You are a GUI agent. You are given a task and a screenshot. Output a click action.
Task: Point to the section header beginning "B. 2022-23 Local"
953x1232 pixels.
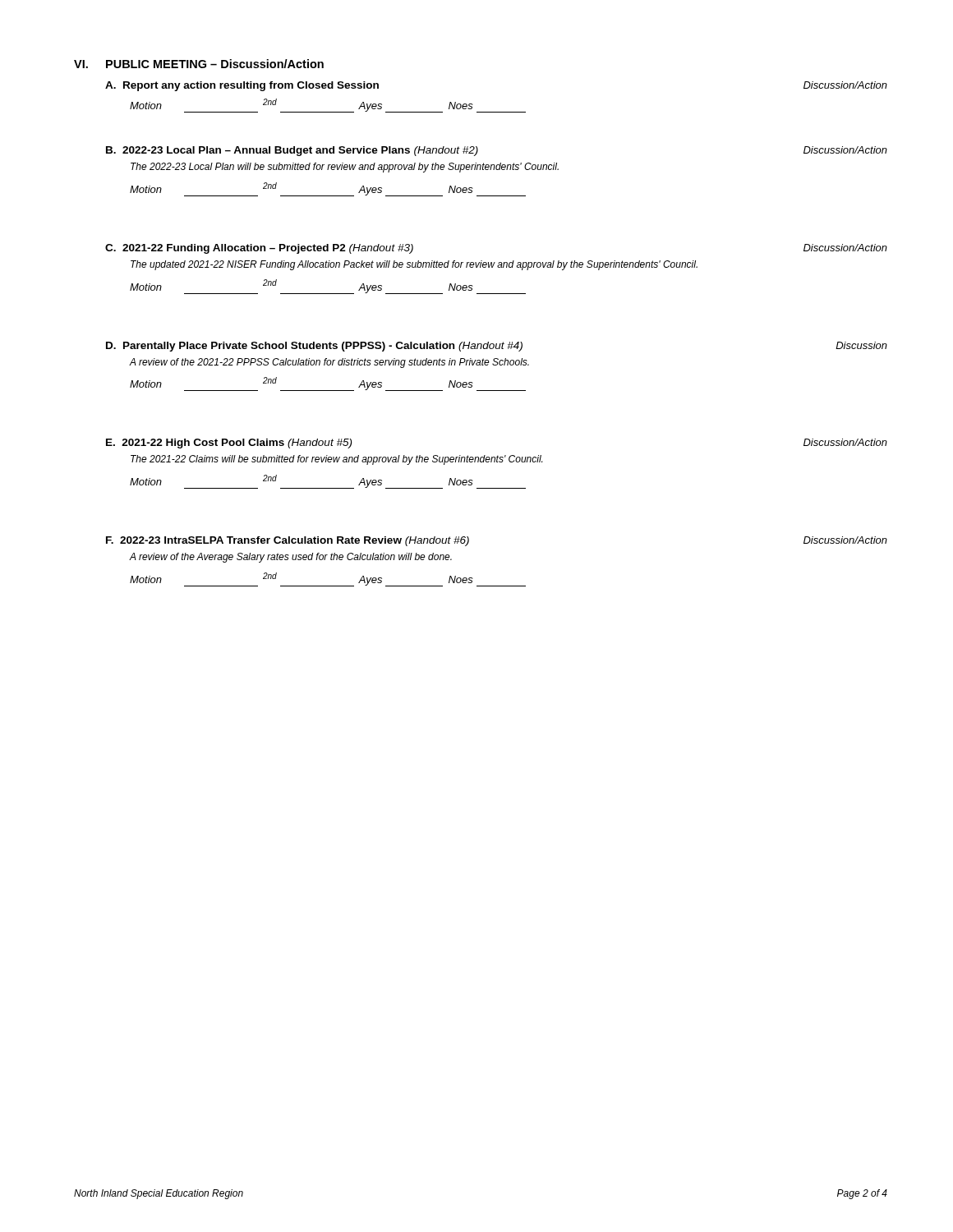click(291, 151)
